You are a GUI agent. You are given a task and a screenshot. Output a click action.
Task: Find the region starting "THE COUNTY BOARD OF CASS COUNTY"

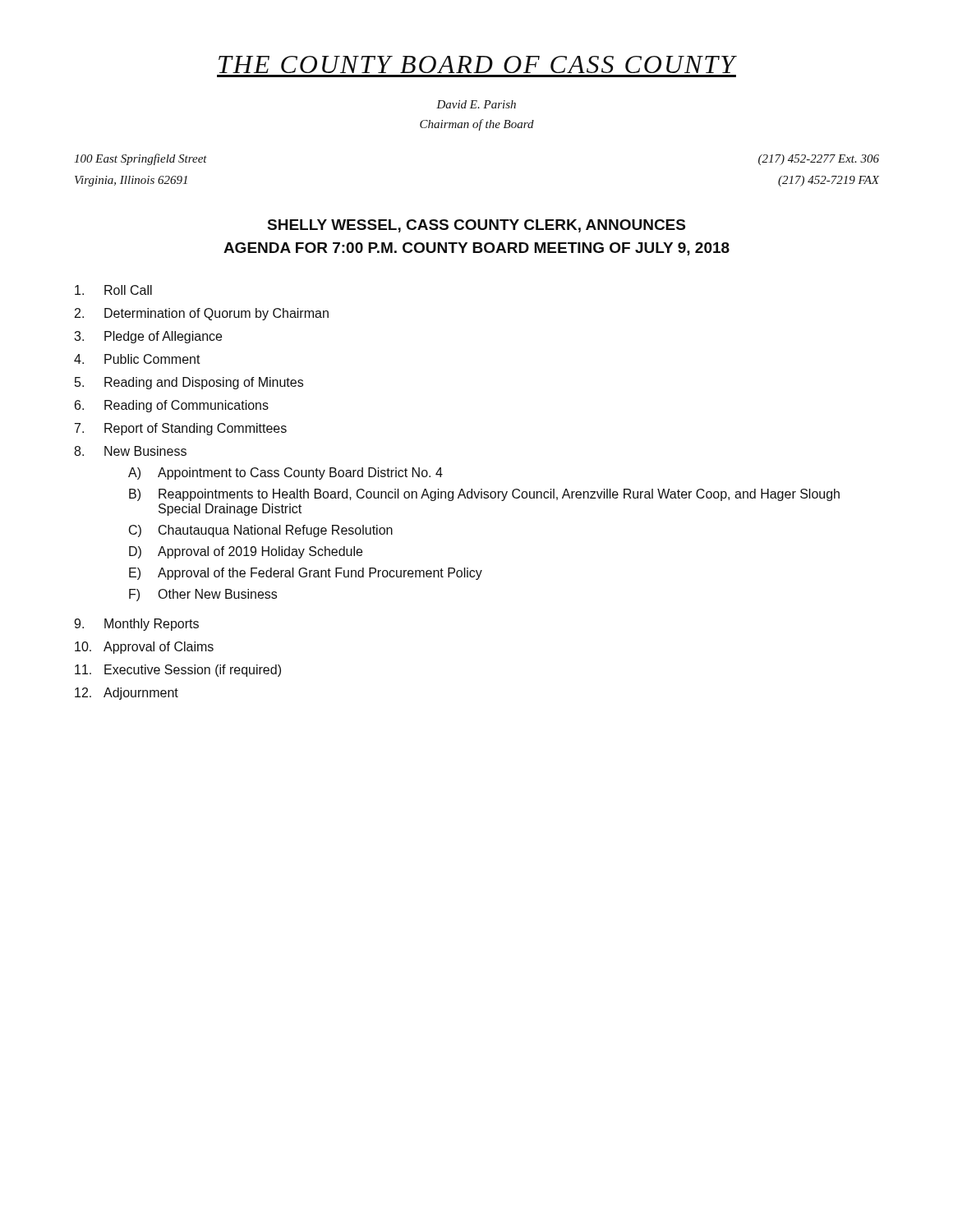pos(476,64)
